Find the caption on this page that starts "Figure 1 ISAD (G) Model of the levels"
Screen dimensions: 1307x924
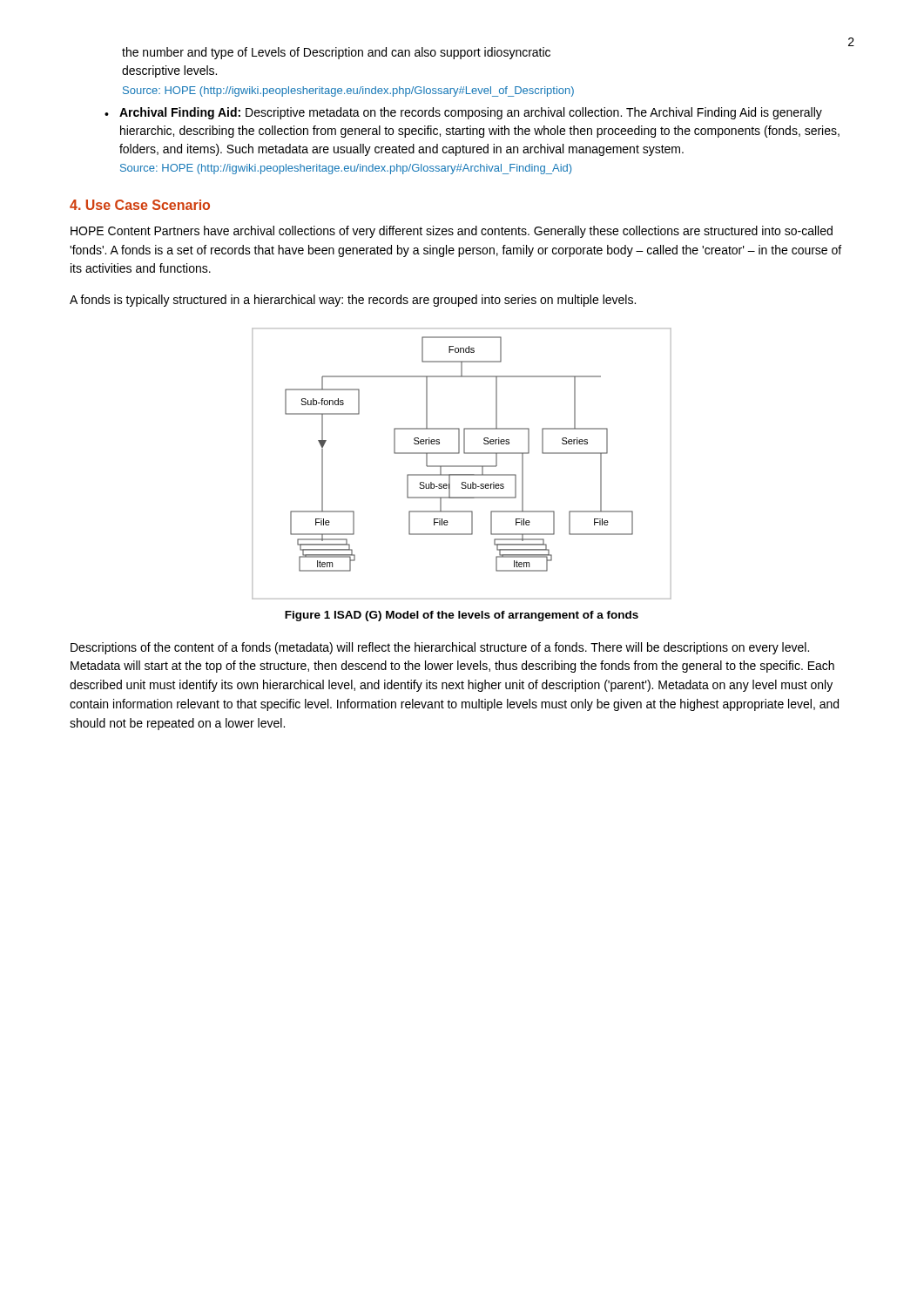462,615
